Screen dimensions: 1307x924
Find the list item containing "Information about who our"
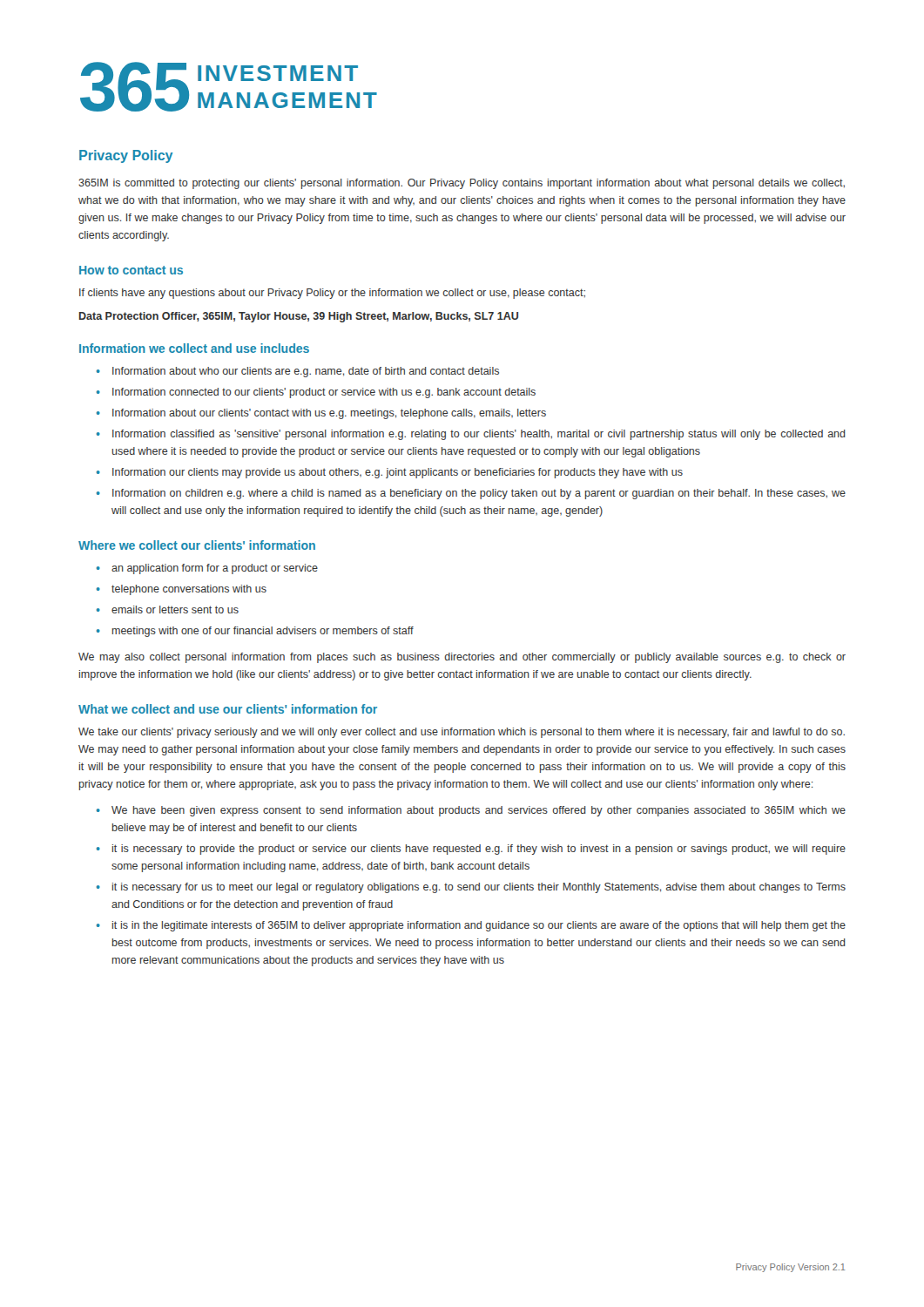tap(305, 371)
